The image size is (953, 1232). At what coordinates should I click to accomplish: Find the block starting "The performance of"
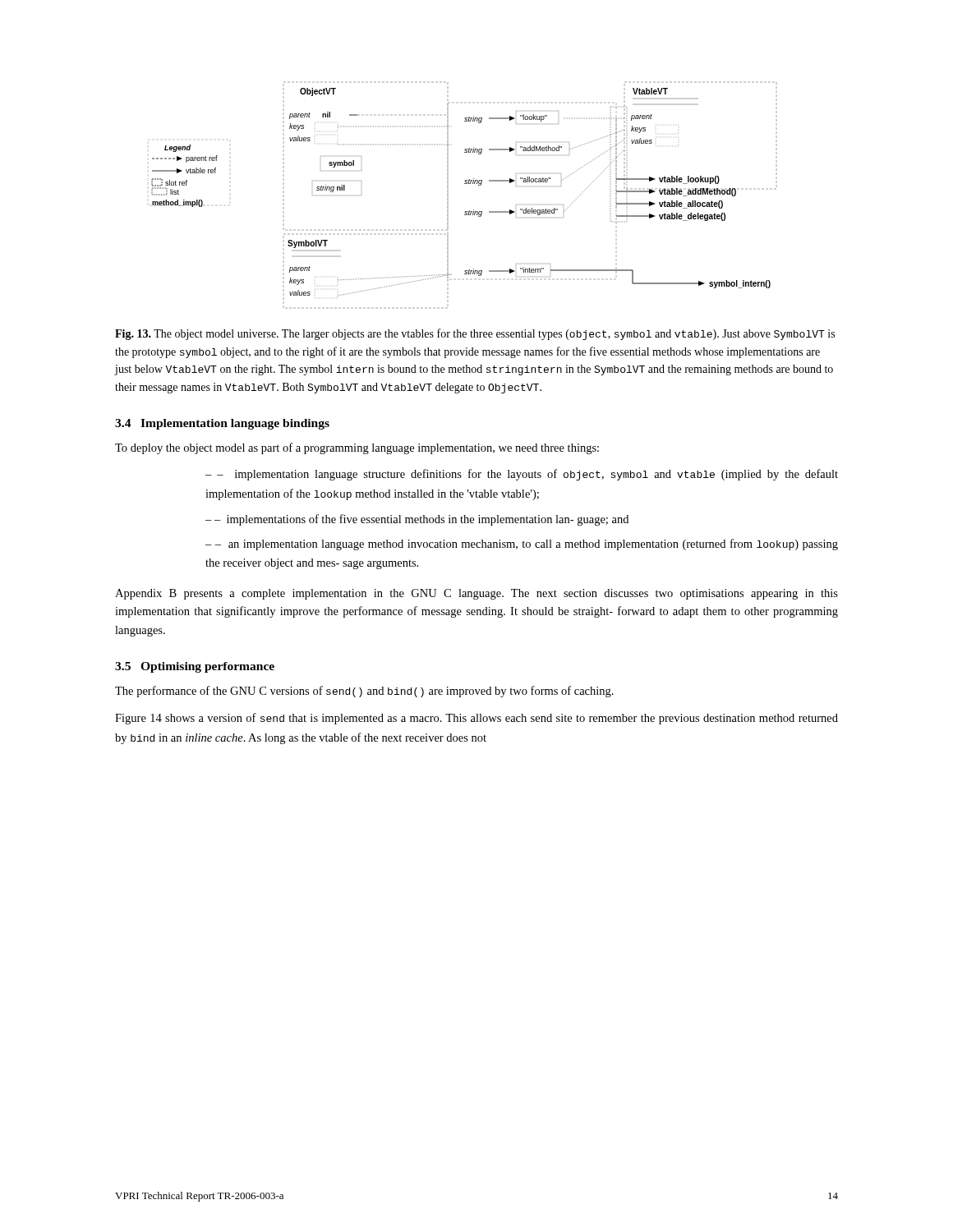click(365, 691)
